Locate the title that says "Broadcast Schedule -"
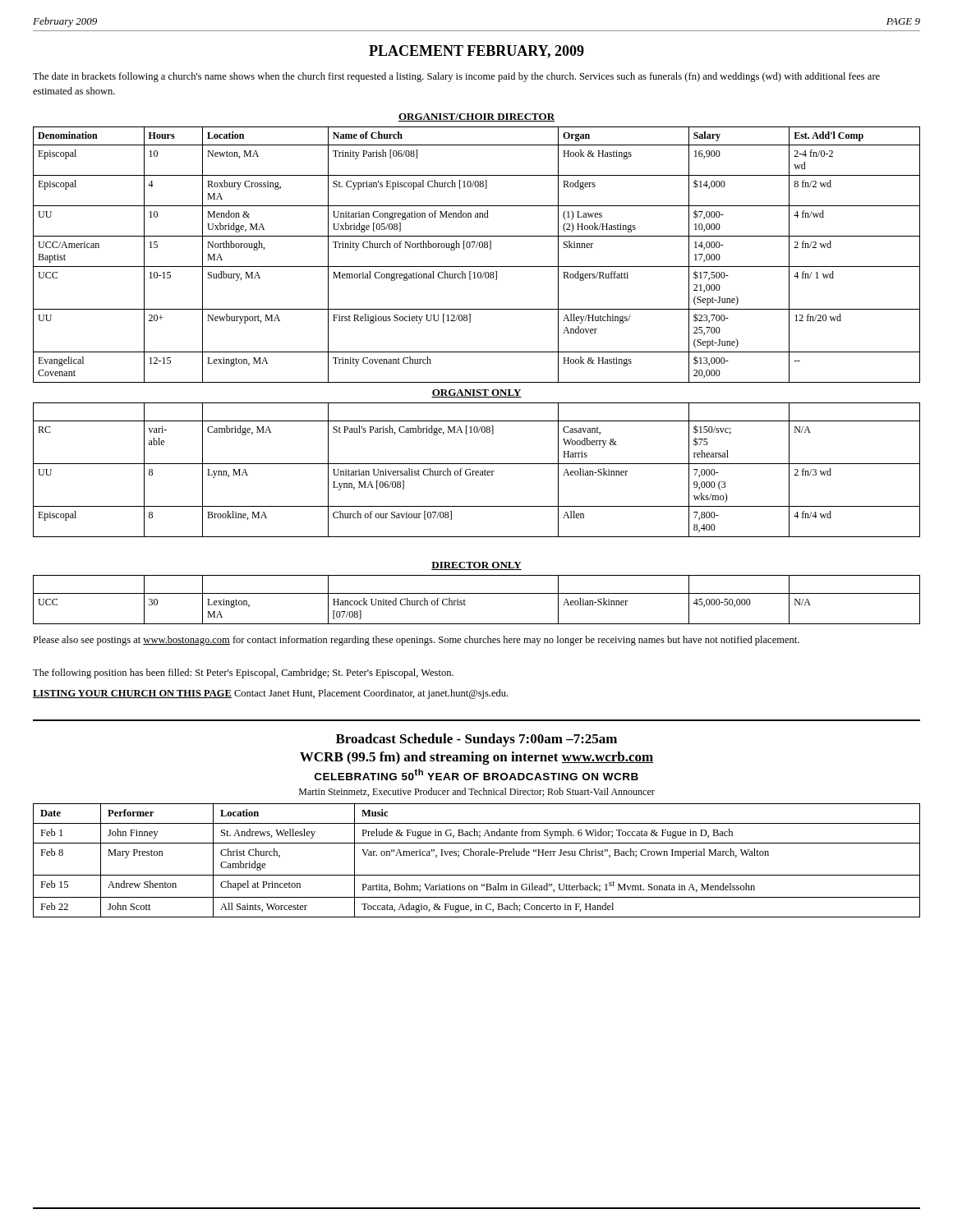The height and width of the screenshot is (1232, 953). [x=476, y=757]
